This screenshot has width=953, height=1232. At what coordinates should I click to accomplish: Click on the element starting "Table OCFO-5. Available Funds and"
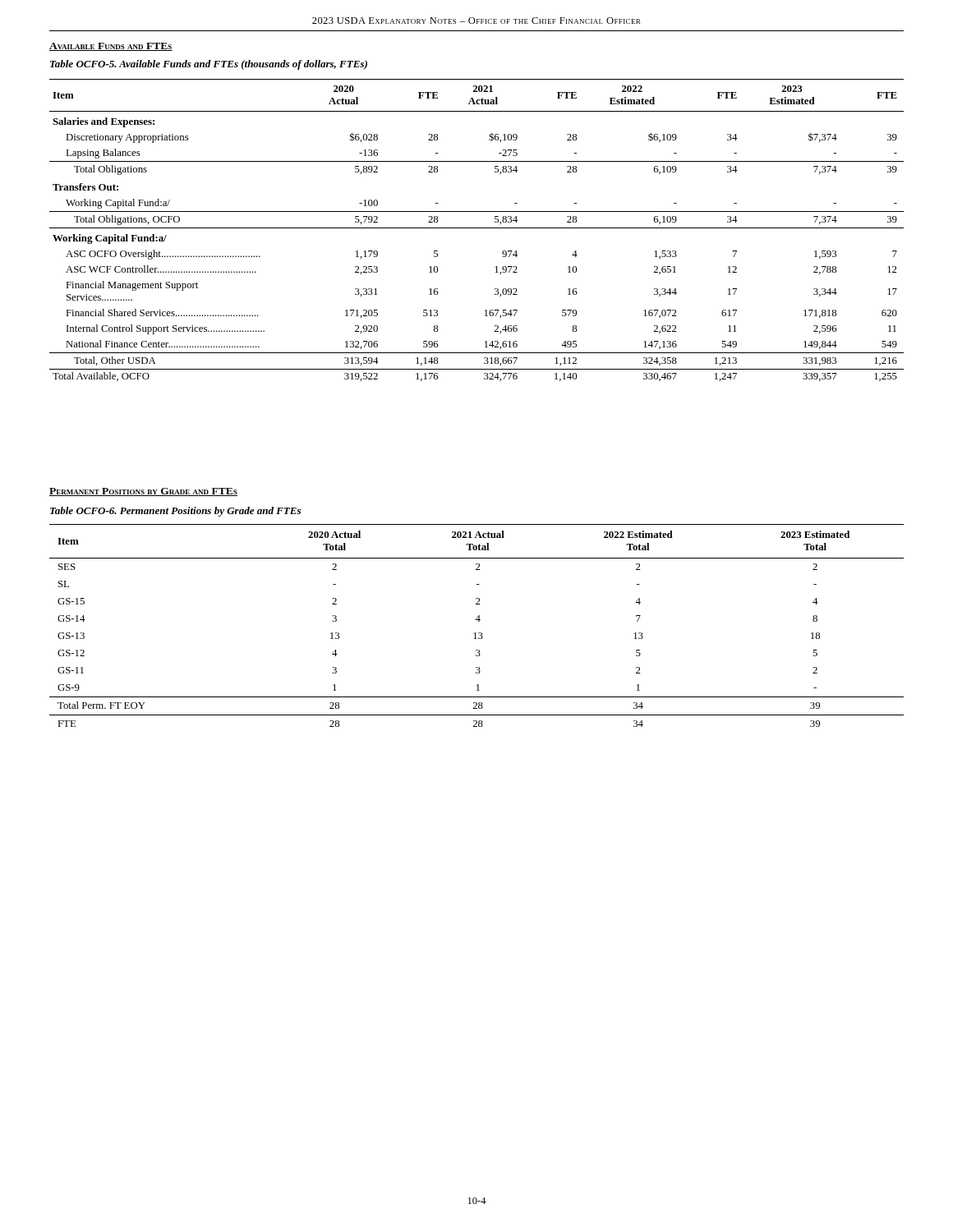pyautogui.click(x=209, y=64)
